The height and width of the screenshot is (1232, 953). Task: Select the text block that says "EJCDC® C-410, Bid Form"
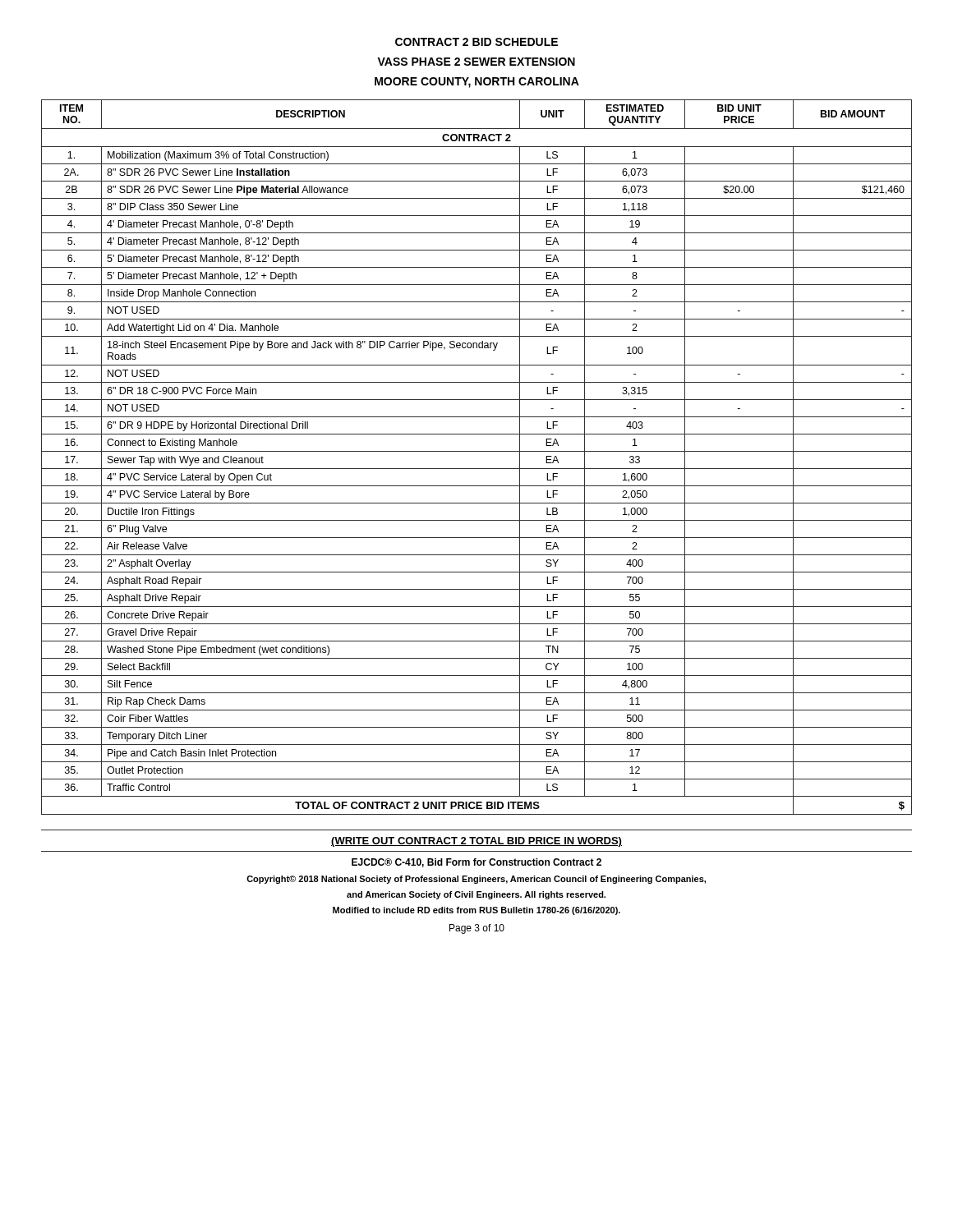476,863
